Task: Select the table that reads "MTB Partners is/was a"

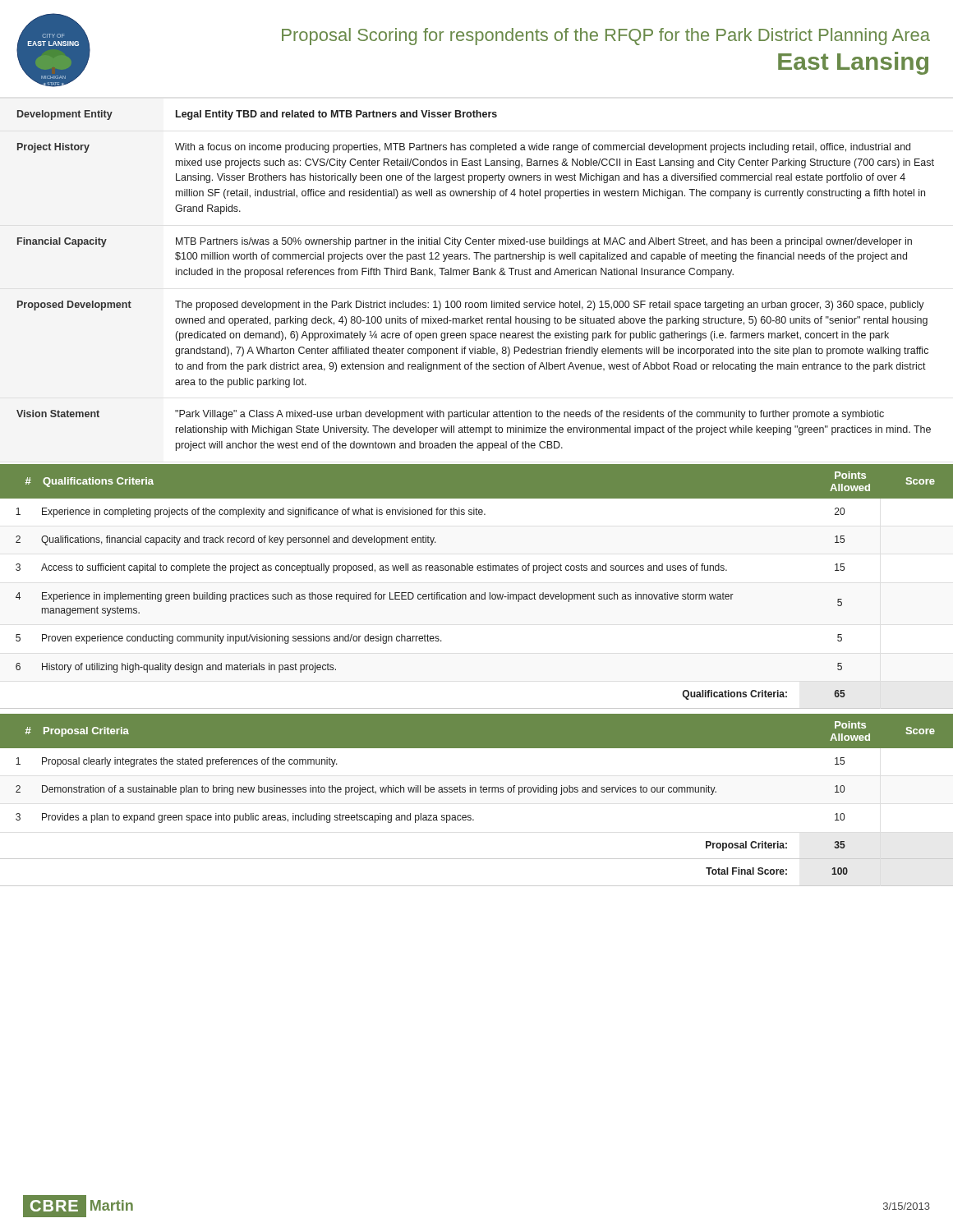Action: click(476, 280)
